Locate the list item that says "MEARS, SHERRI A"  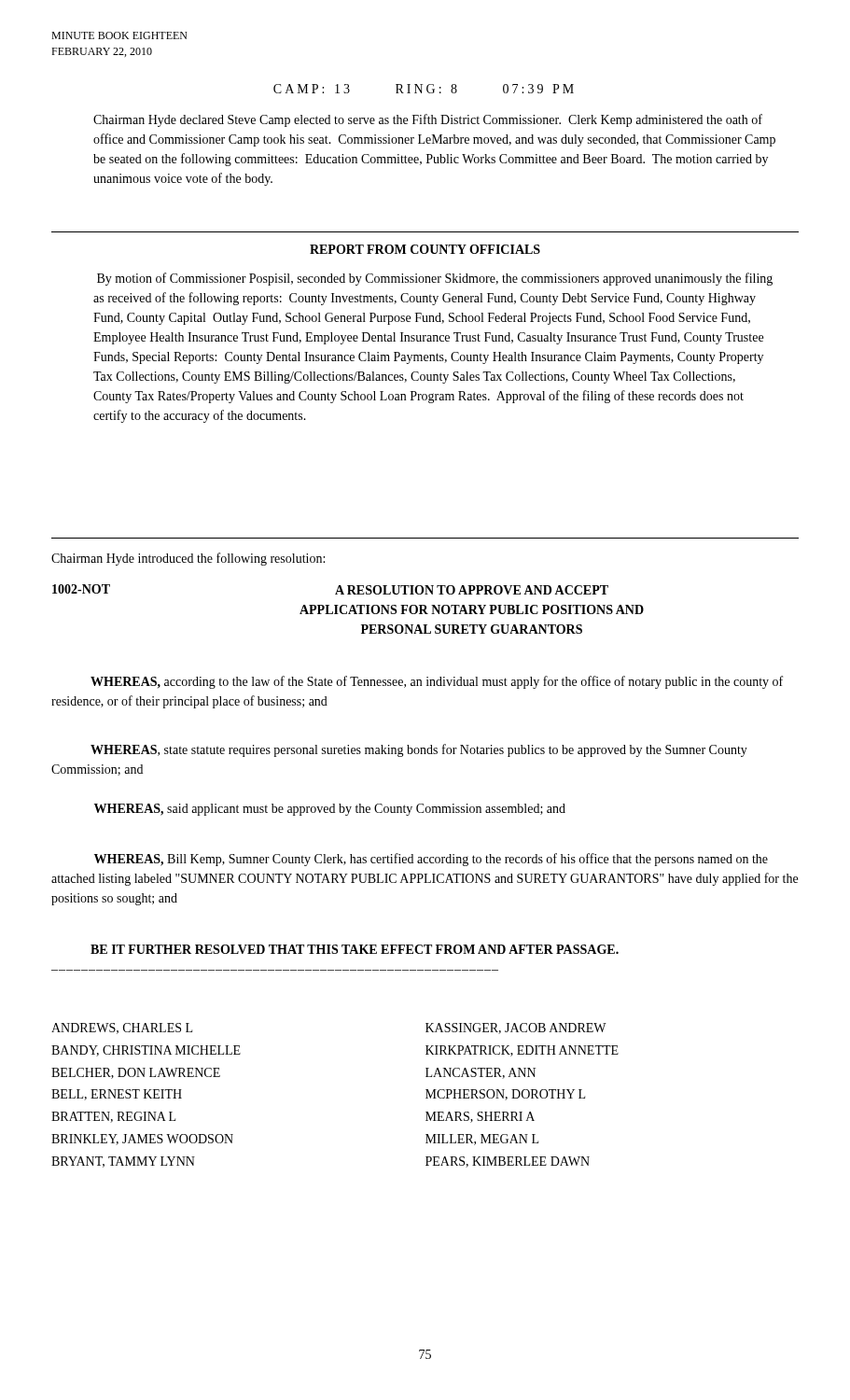(x=480, y=1117)
